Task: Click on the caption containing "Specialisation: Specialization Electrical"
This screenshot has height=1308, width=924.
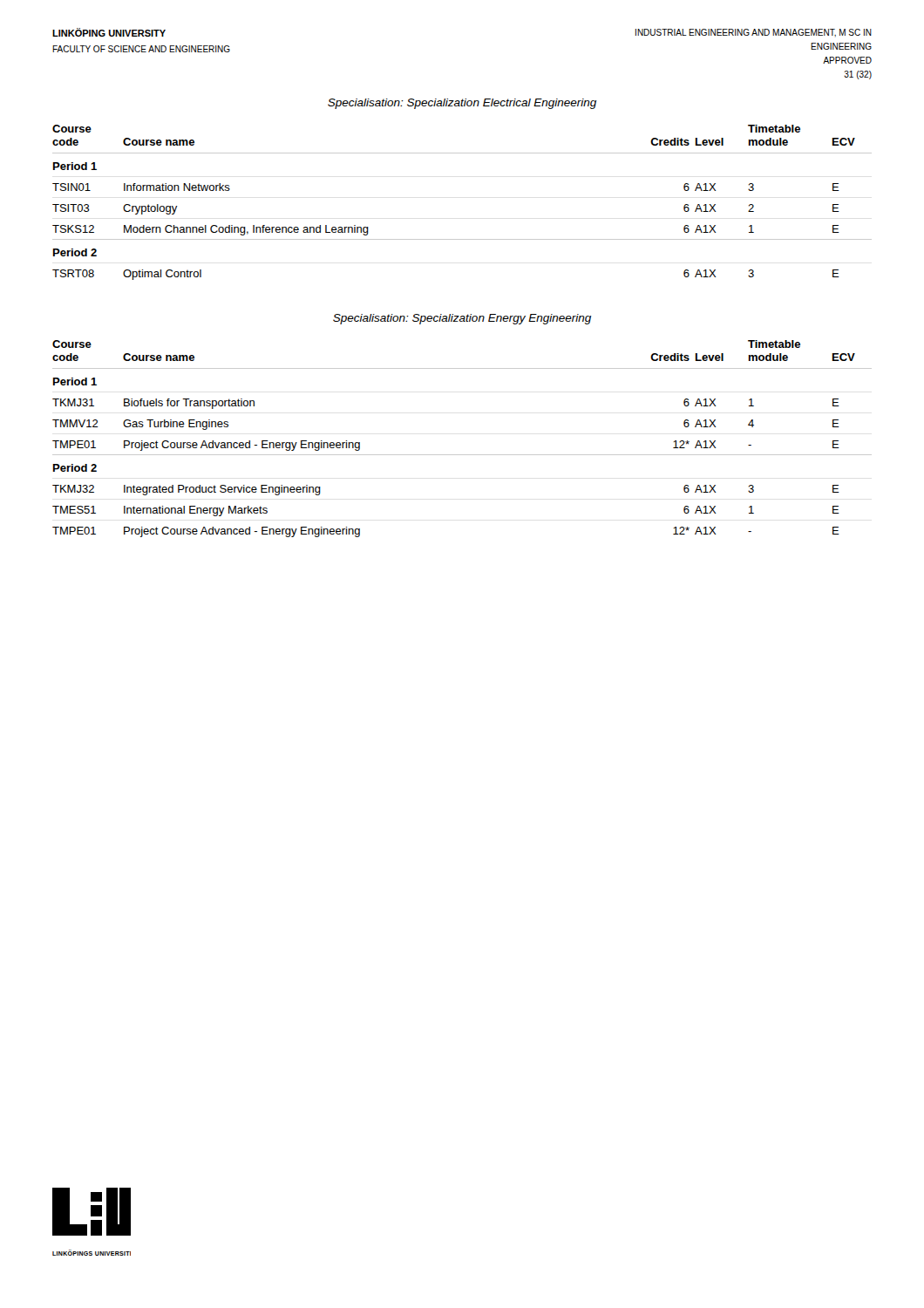Action: [462, 102]
